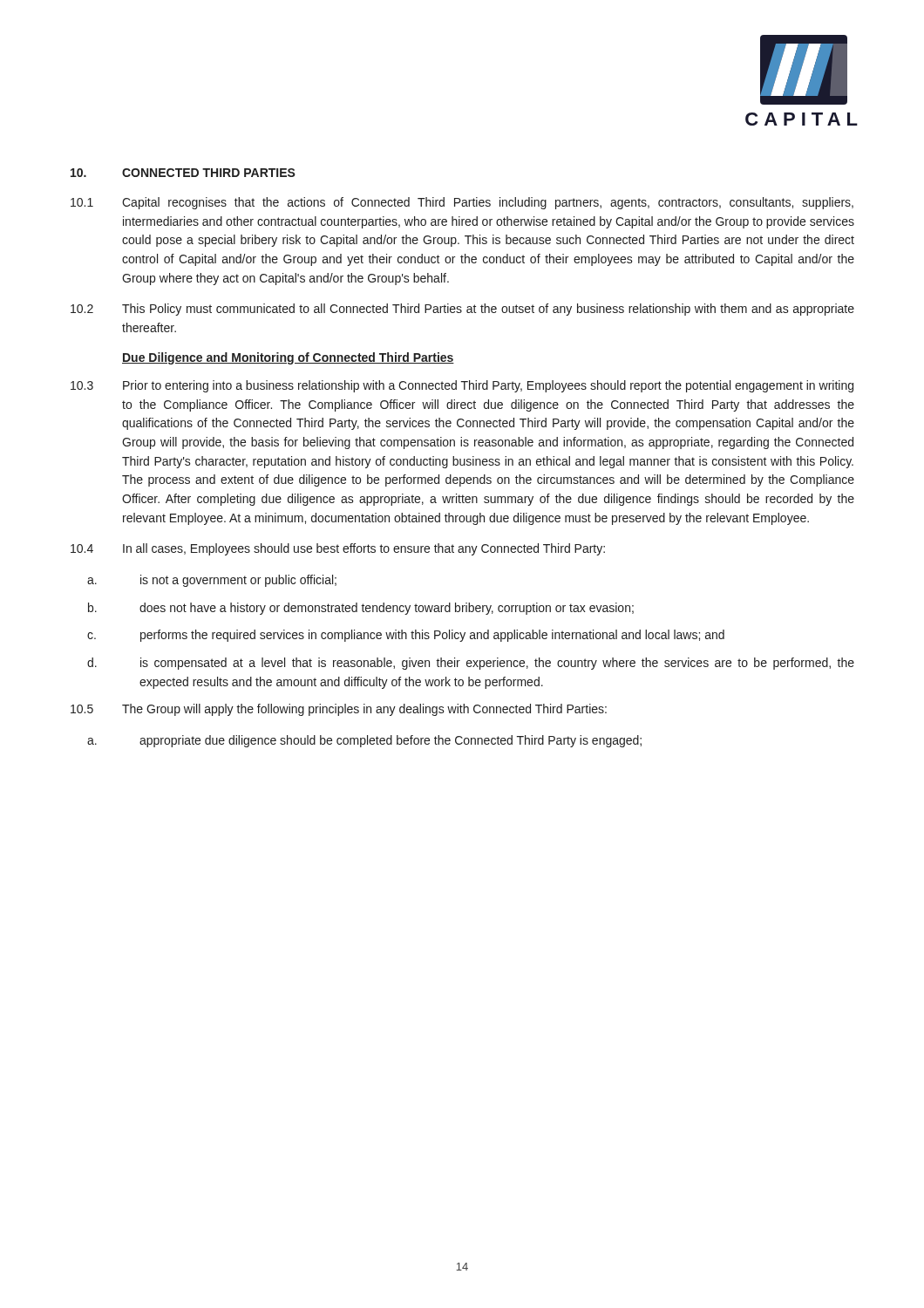The image size is (924, 1308).
Task: Click on the passage starting "1 Capital recognises that the actions of"
Action: (462, 241)
